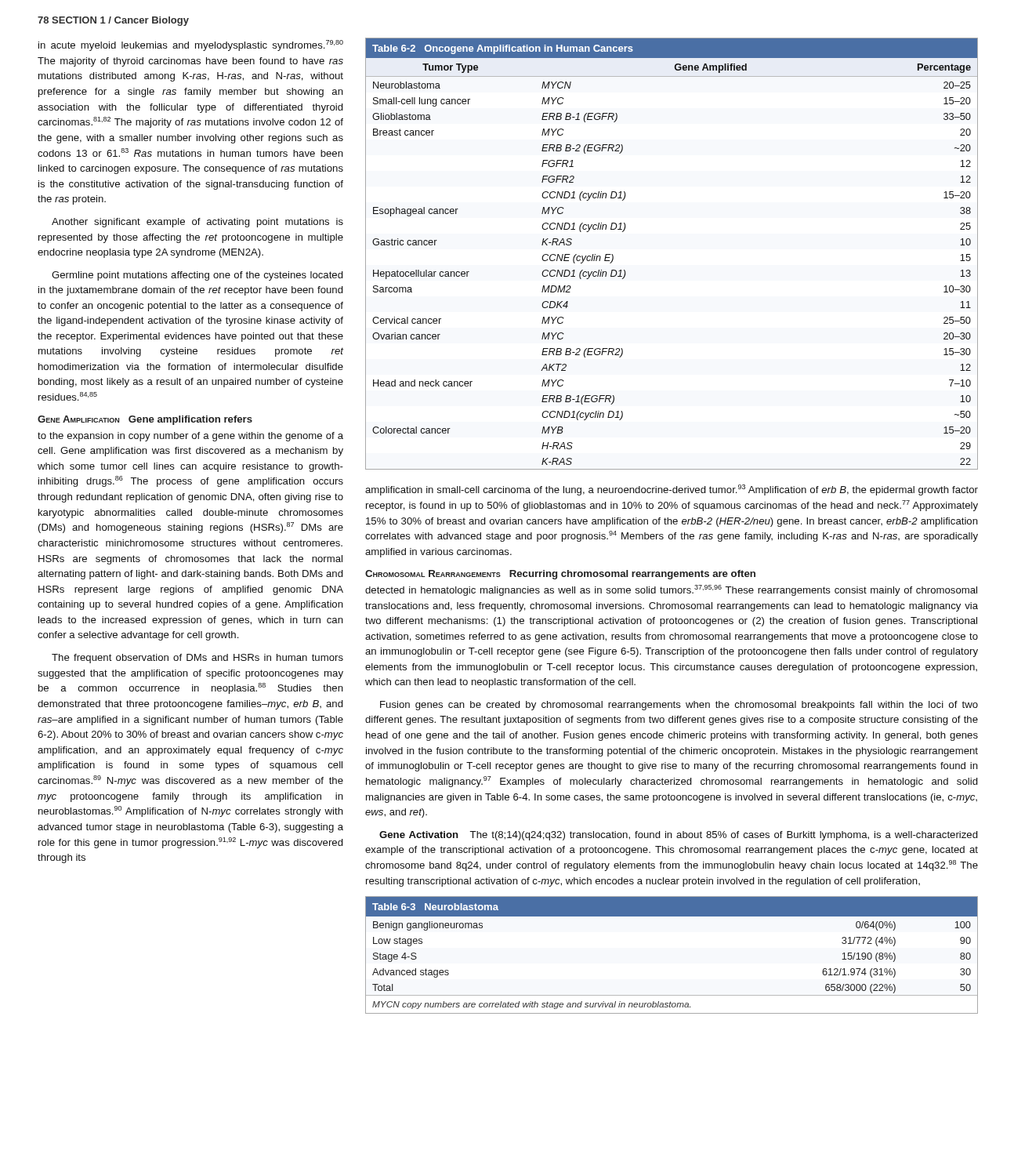Click on the table containing "Advanced stages"
Screen dimensions: 1176x1014
(x=672, y=955)
